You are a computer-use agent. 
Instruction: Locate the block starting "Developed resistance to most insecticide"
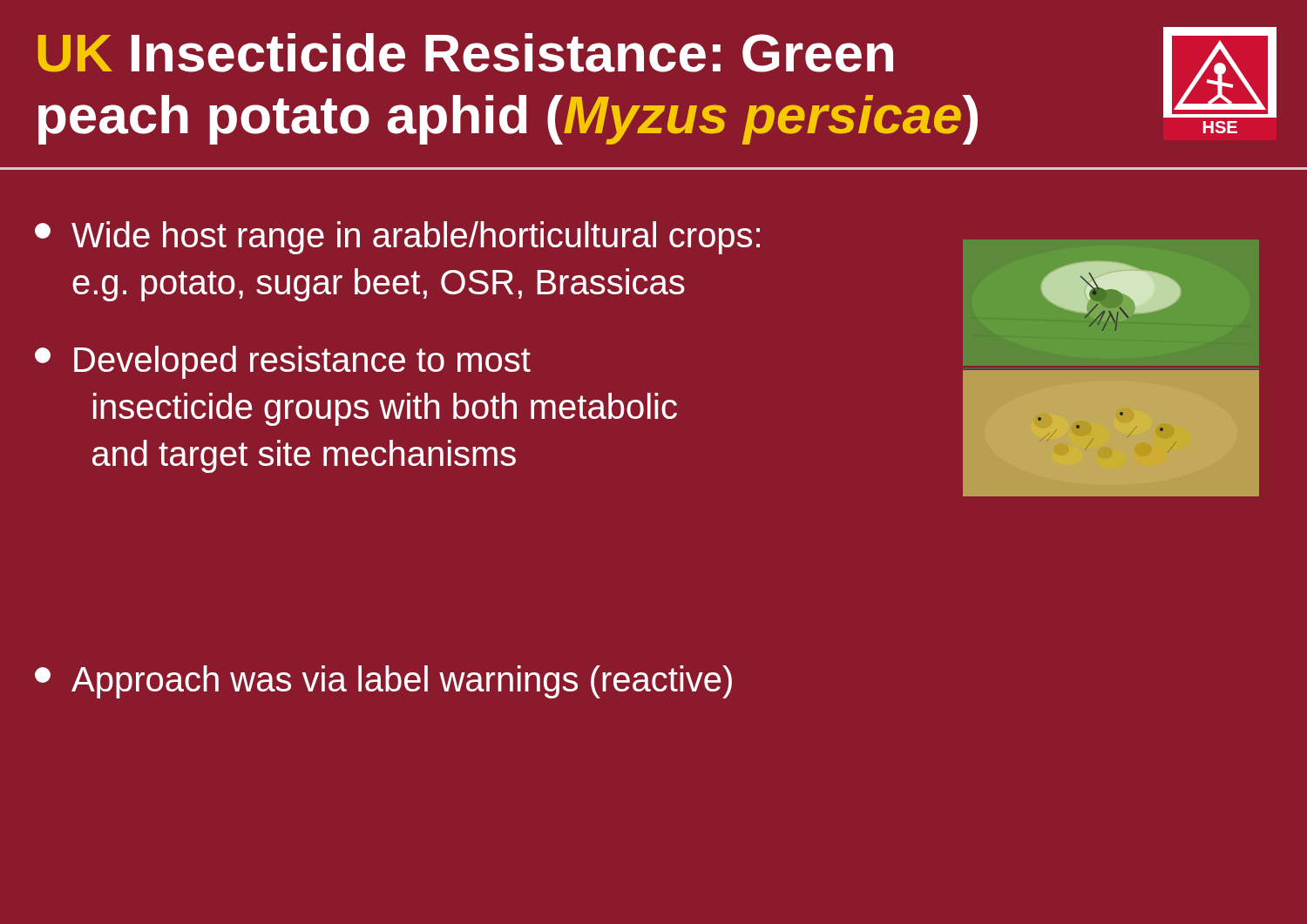[356, 407]
